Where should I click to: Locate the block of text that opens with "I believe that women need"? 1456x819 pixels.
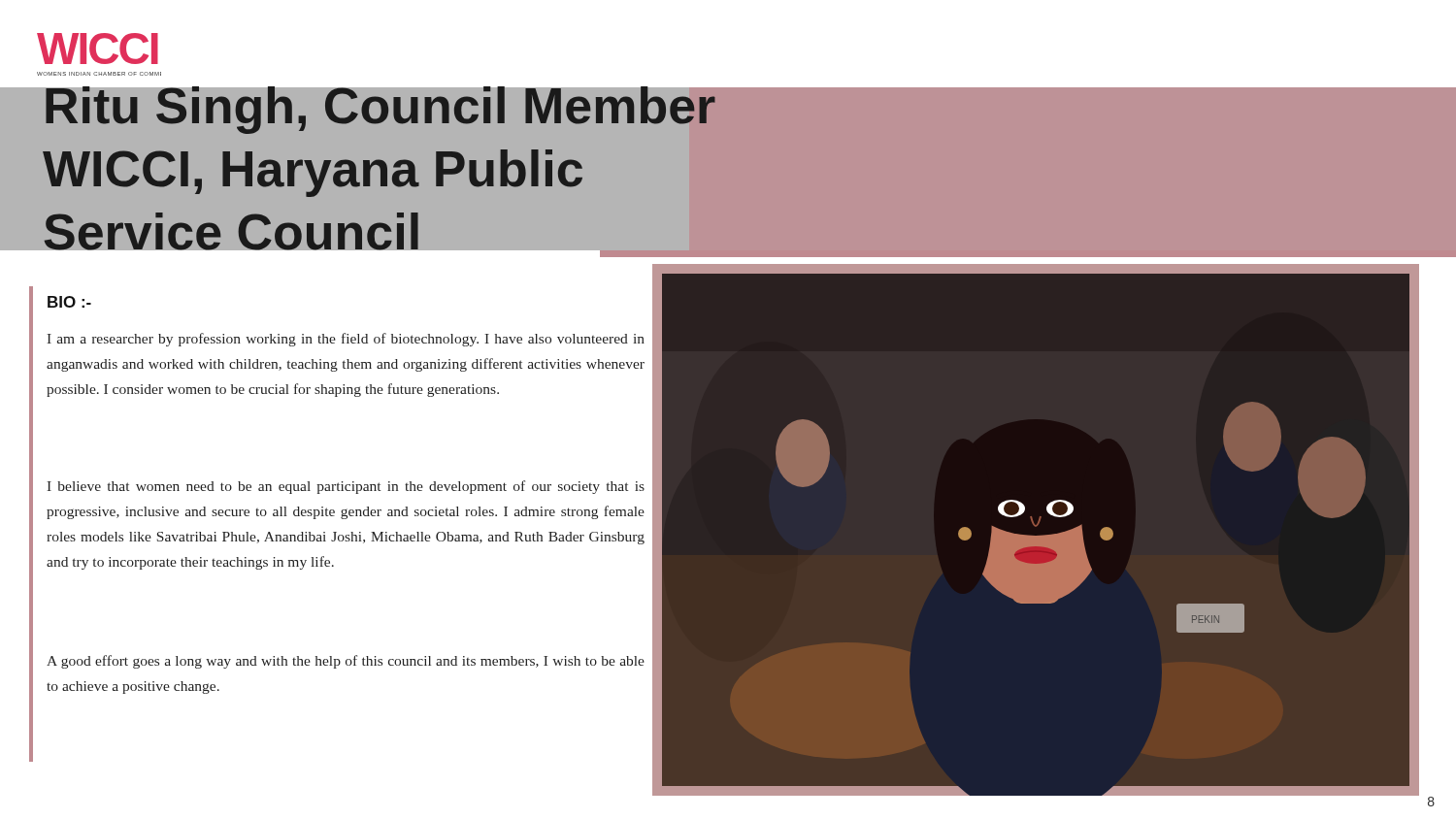tap(346, 524)
